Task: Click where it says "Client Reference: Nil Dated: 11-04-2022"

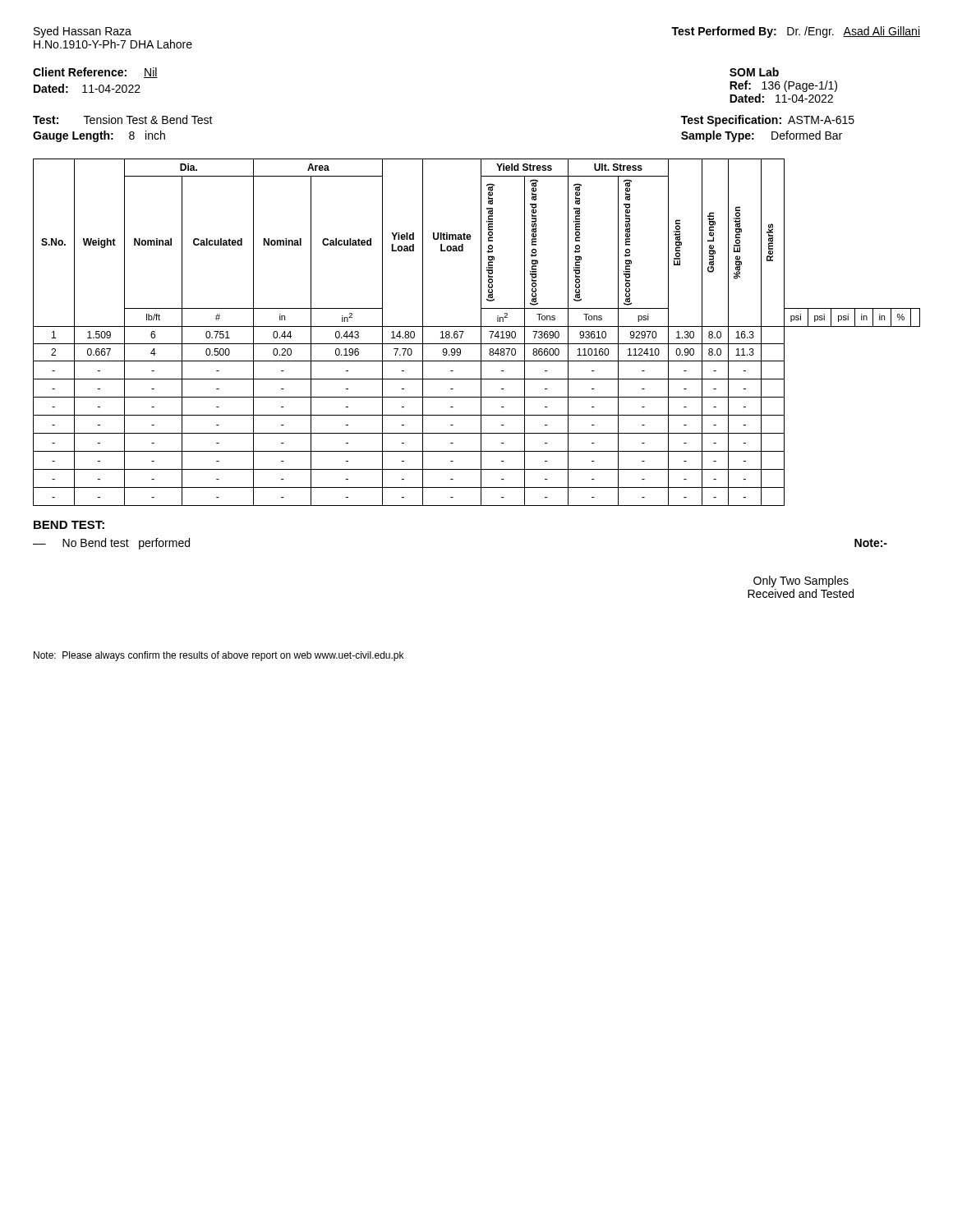Action: [x=95, y=80]
